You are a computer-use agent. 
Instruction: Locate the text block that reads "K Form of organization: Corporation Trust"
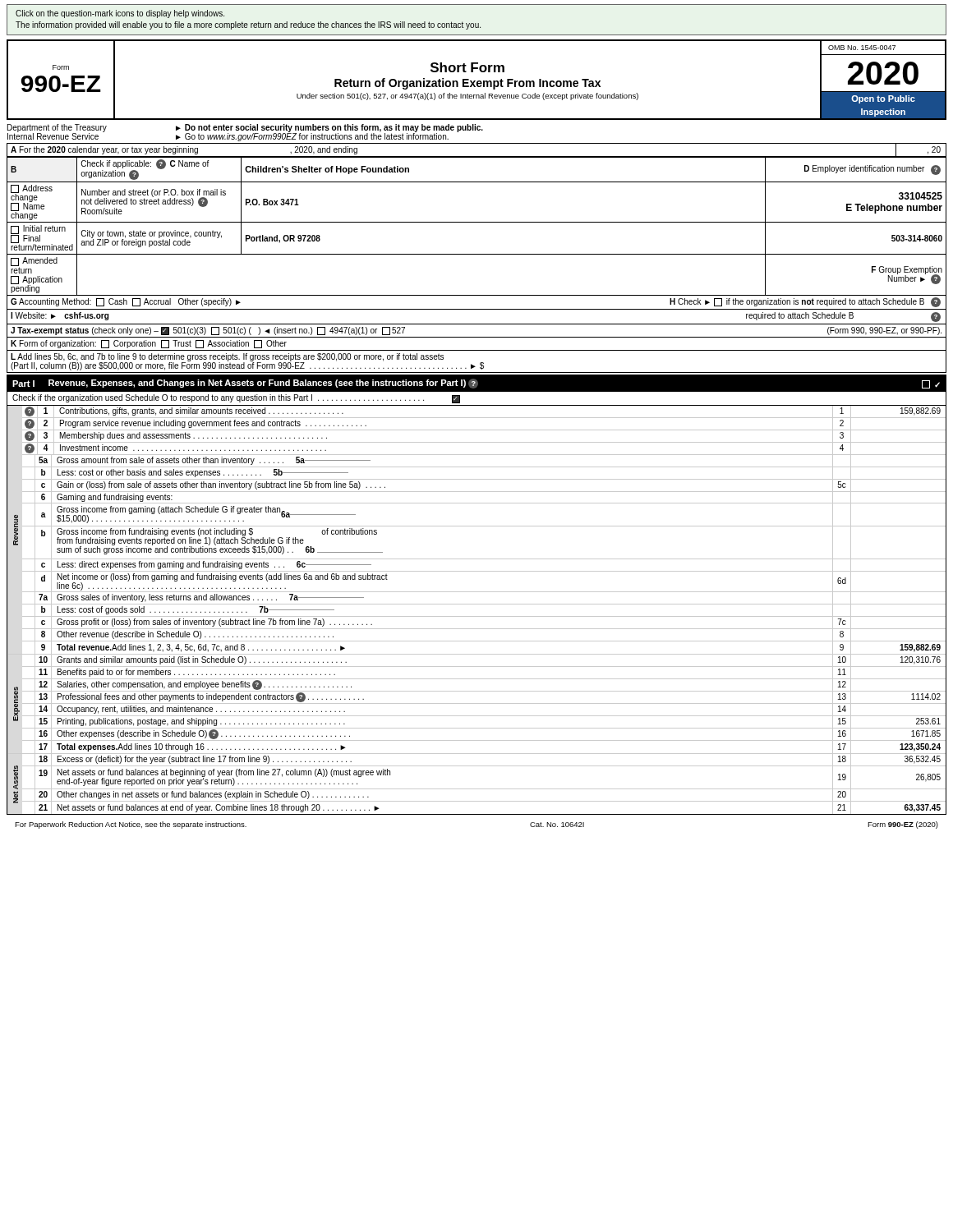pyautogui.click(x=149, y=344)
